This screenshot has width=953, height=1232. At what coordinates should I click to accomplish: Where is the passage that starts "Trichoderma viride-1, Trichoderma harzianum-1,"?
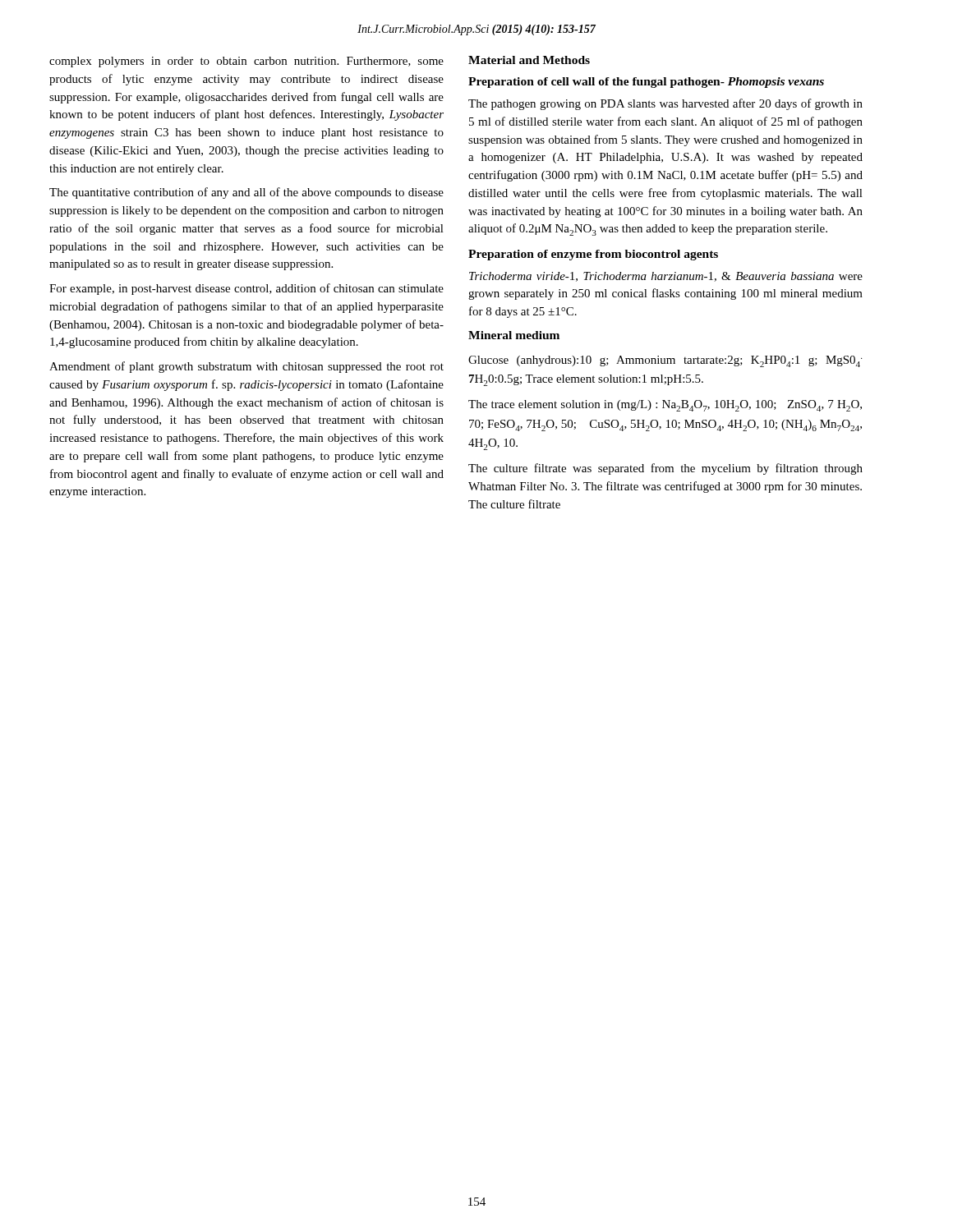point(665,293)
